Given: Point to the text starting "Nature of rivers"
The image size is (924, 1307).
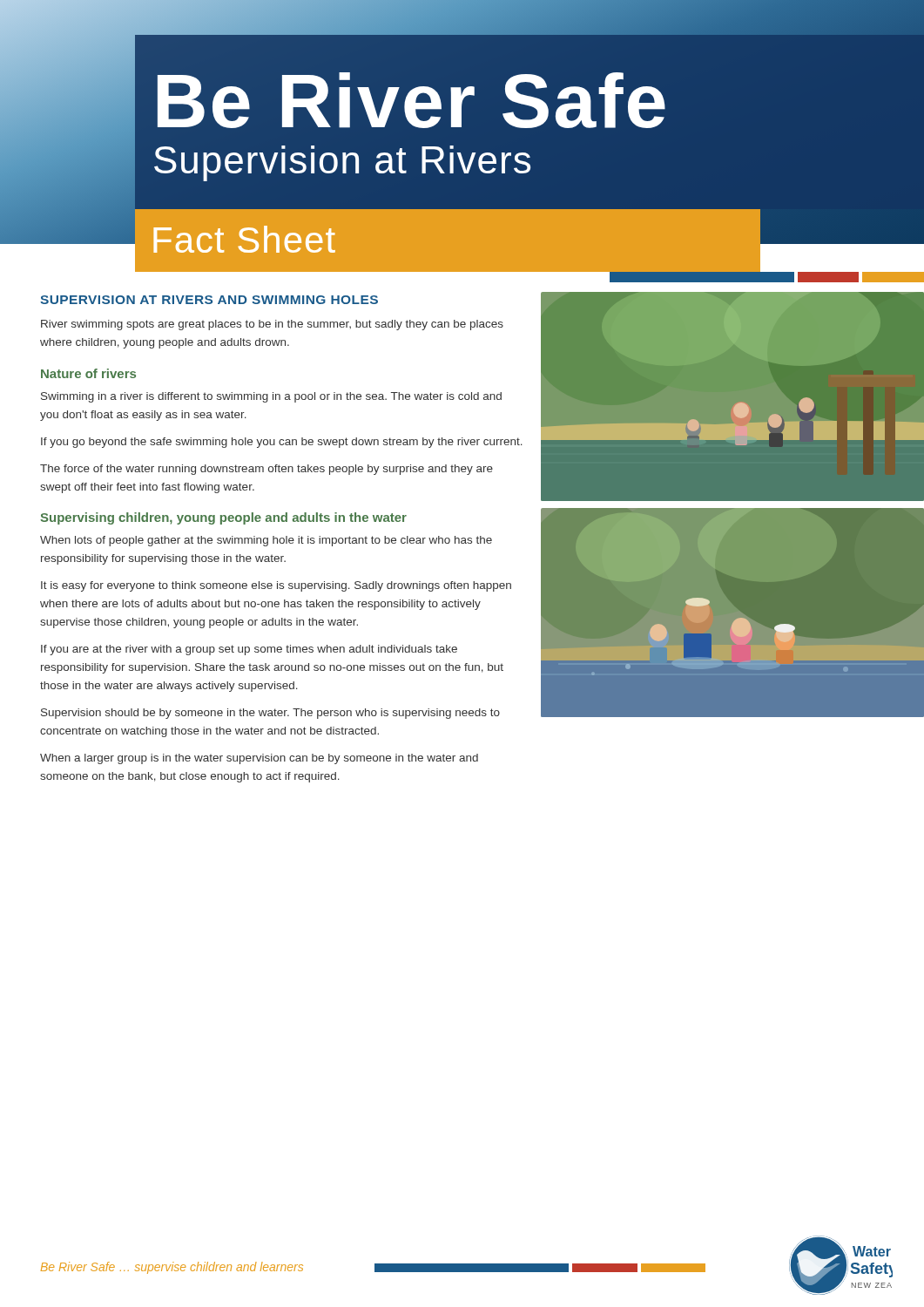Looking at the screenshot, I should (x=88, y=373).
